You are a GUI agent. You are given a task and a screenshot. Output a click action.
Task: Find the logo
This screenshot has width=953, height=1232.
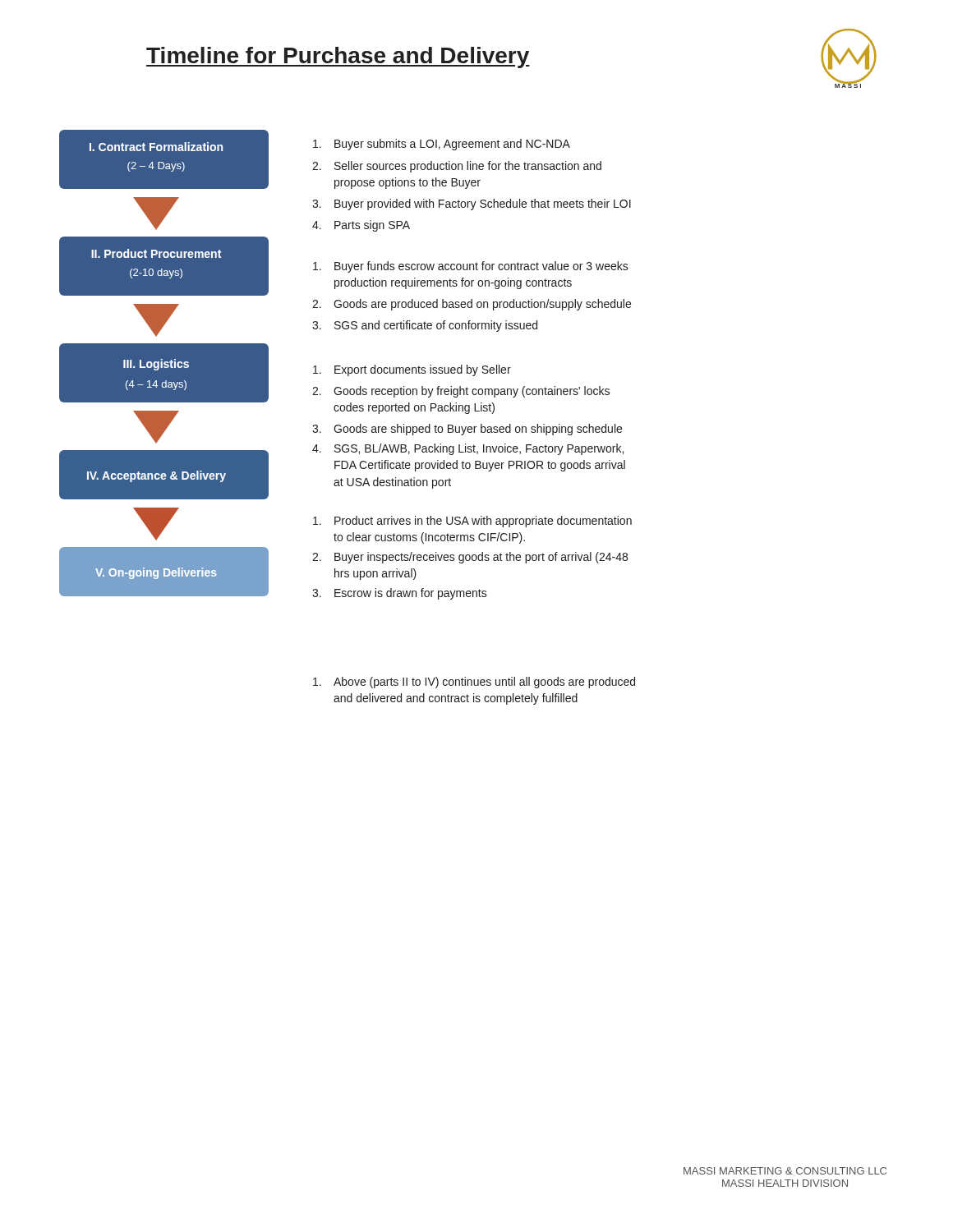coord(853,62)
